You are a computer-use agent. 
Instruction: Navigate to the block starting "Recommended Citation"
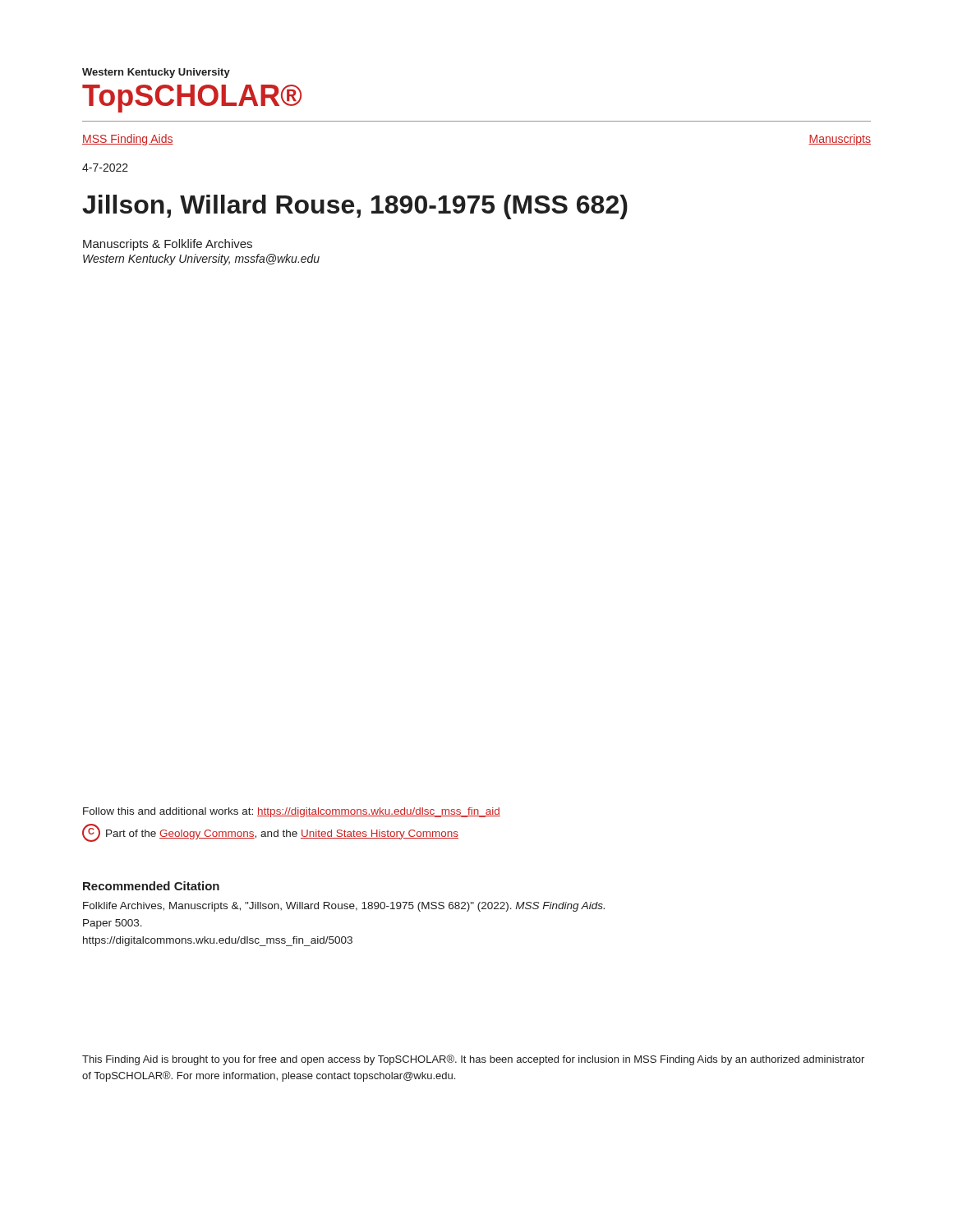click(151, 886)
